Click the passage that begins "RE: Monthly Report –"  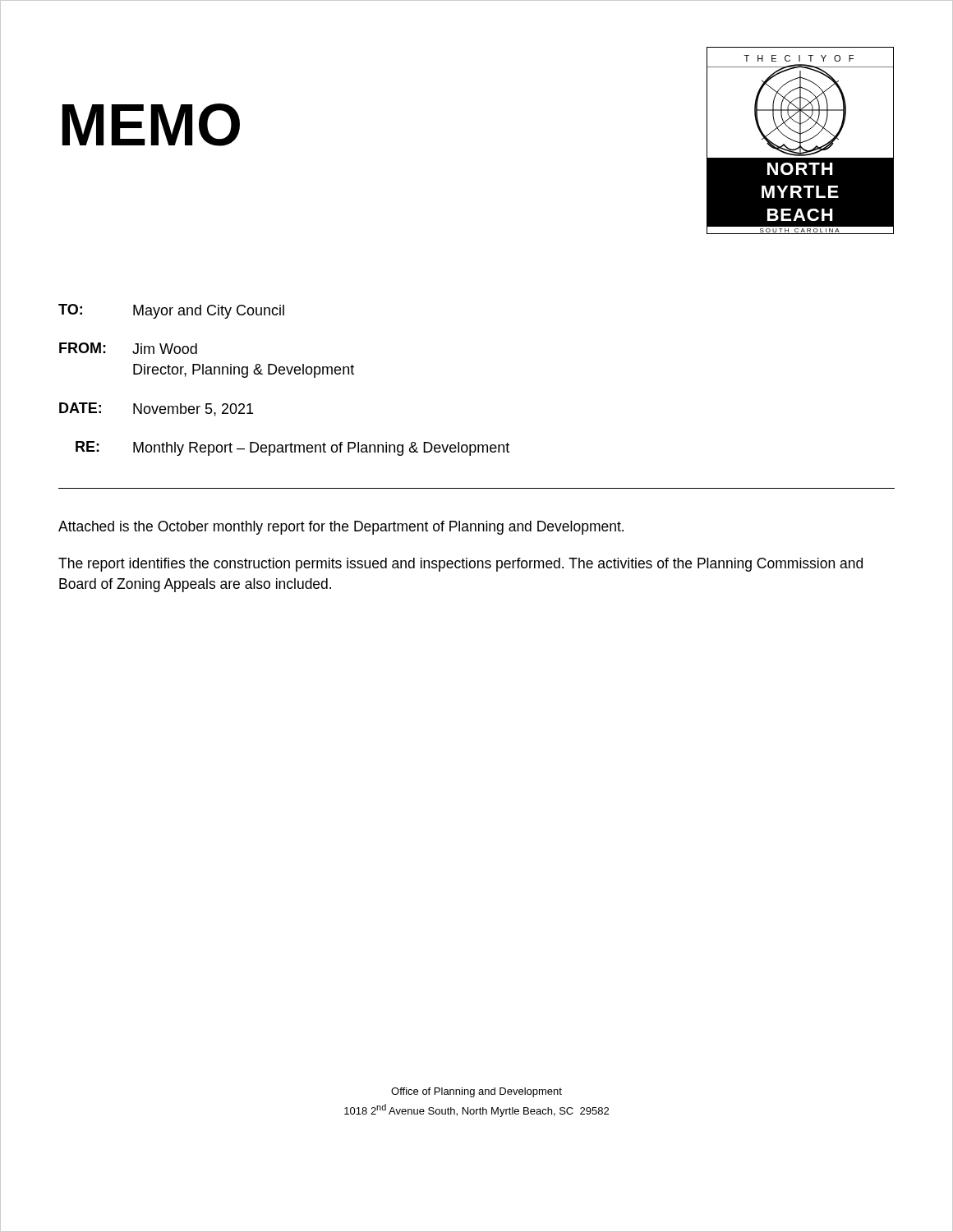(x=284, y=448)
